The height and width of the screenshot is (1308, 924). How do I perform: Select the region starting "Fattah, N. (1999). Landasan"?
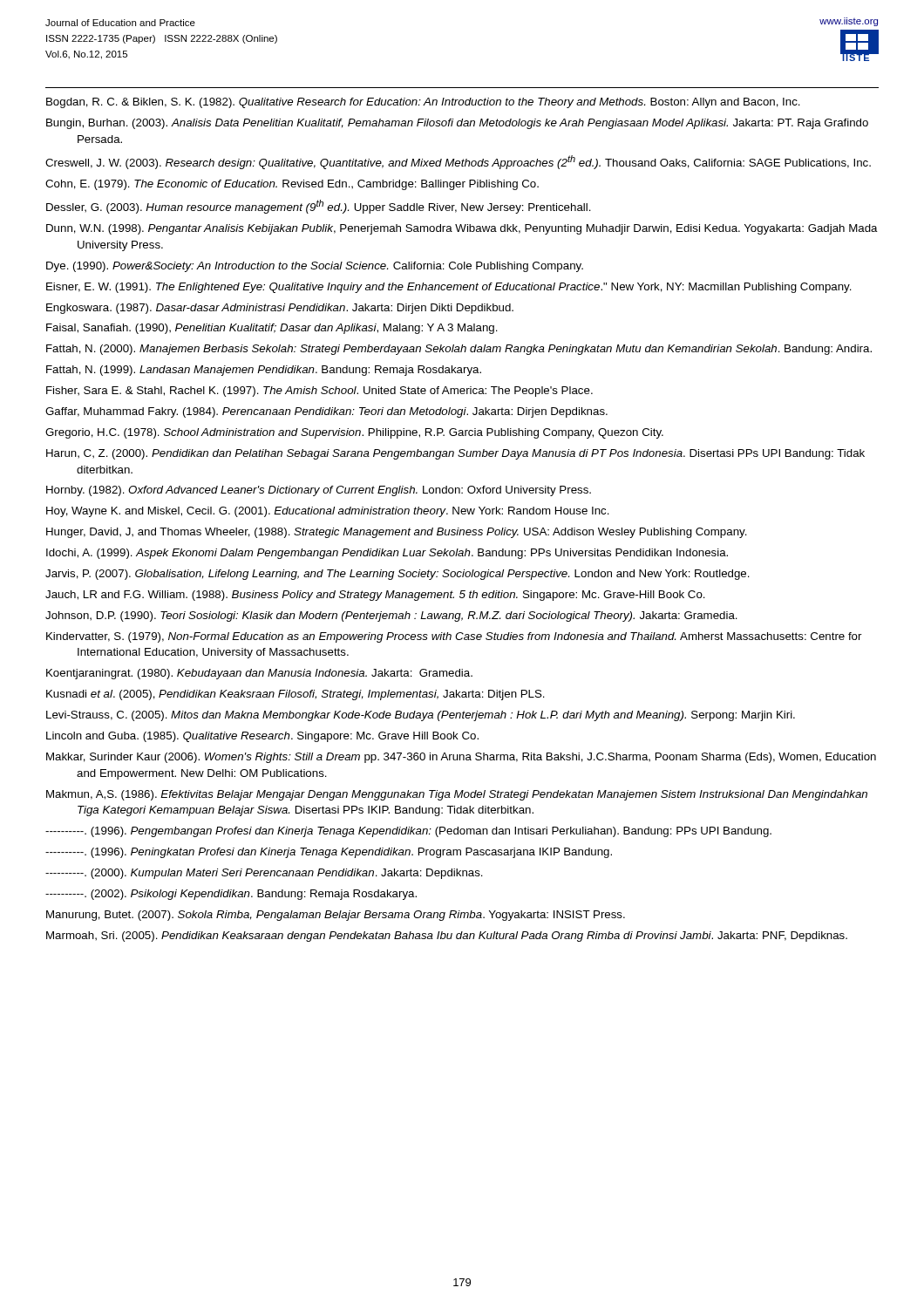[x=264, y=370]
